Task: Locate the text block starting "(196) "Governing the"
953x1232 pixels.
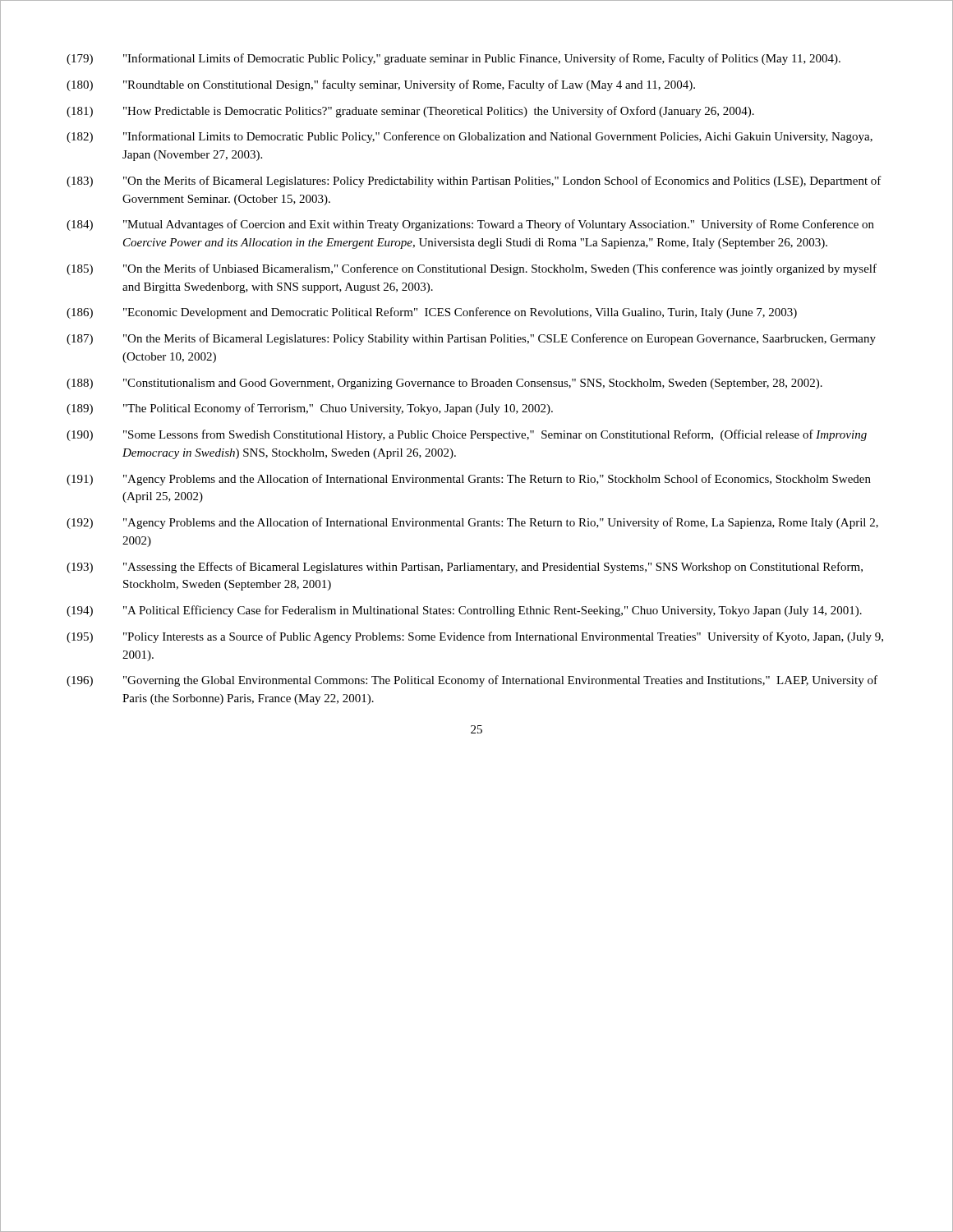Action: click(x=476, y=690)
